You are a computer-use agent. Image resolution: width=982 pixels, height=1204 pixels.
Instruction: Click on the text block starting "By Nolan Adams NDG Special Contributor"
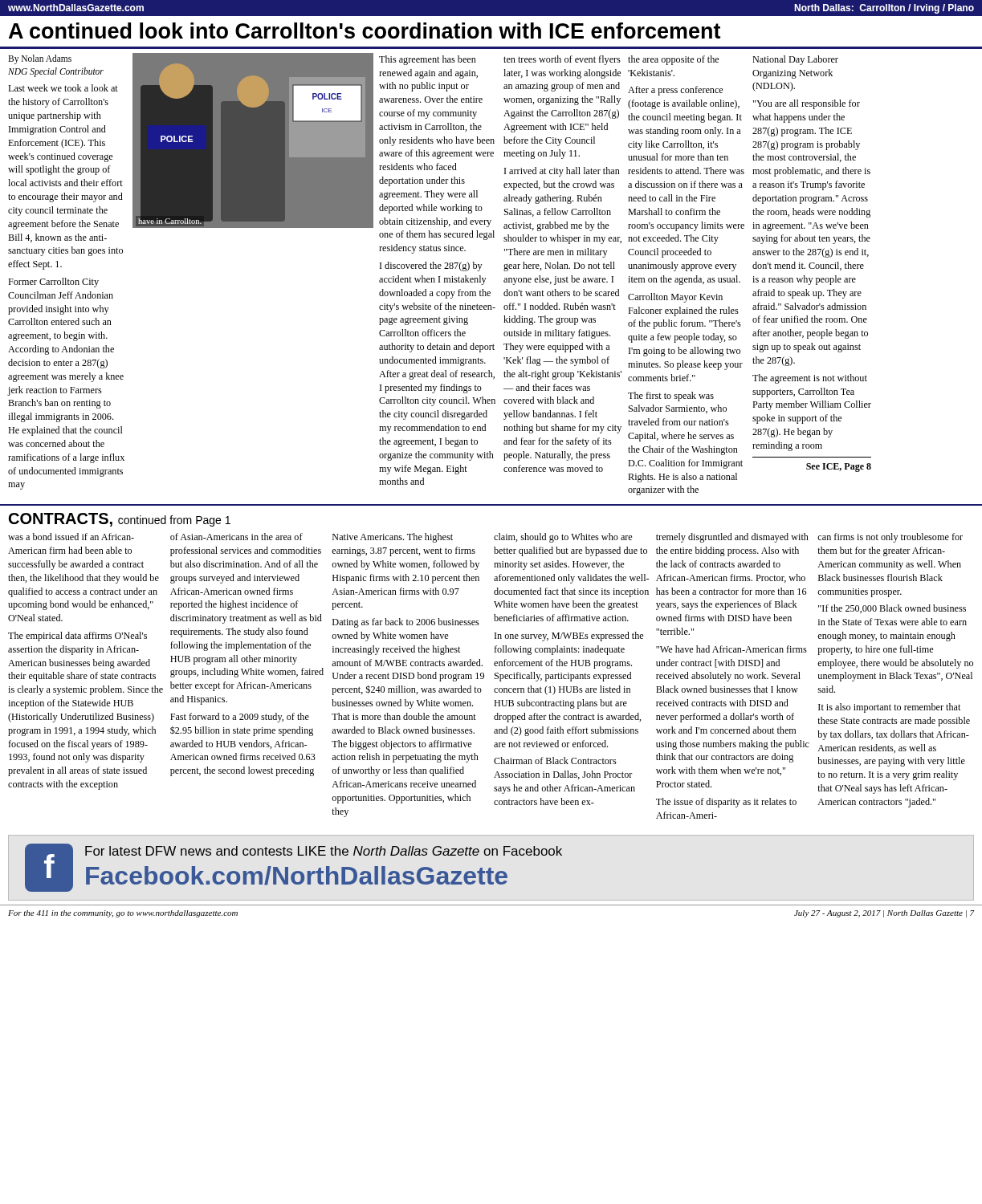[x=56, y=65]
